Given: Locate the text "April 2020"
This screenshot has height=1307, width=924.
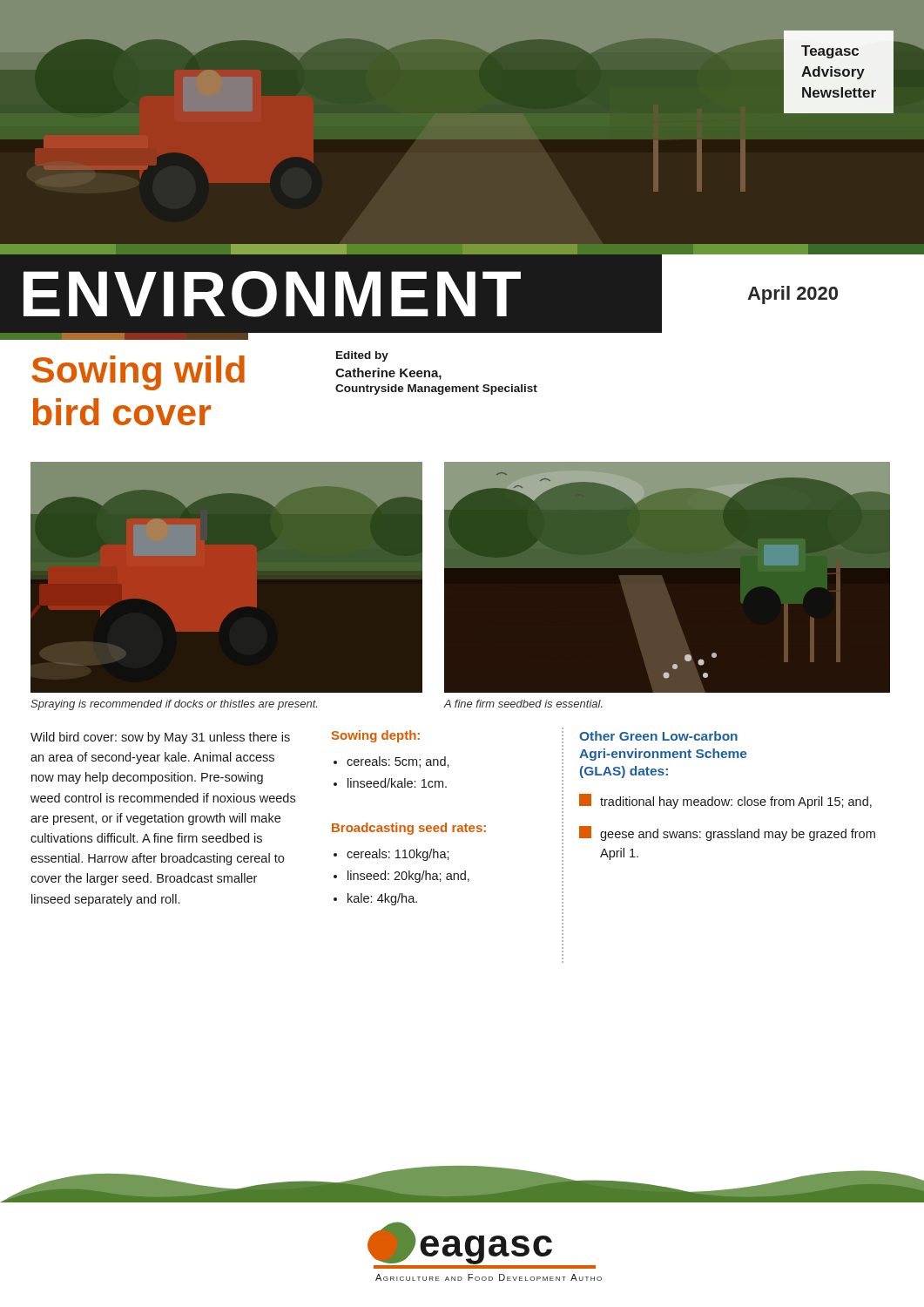Looking at the screenshot, I should (793, 294).
